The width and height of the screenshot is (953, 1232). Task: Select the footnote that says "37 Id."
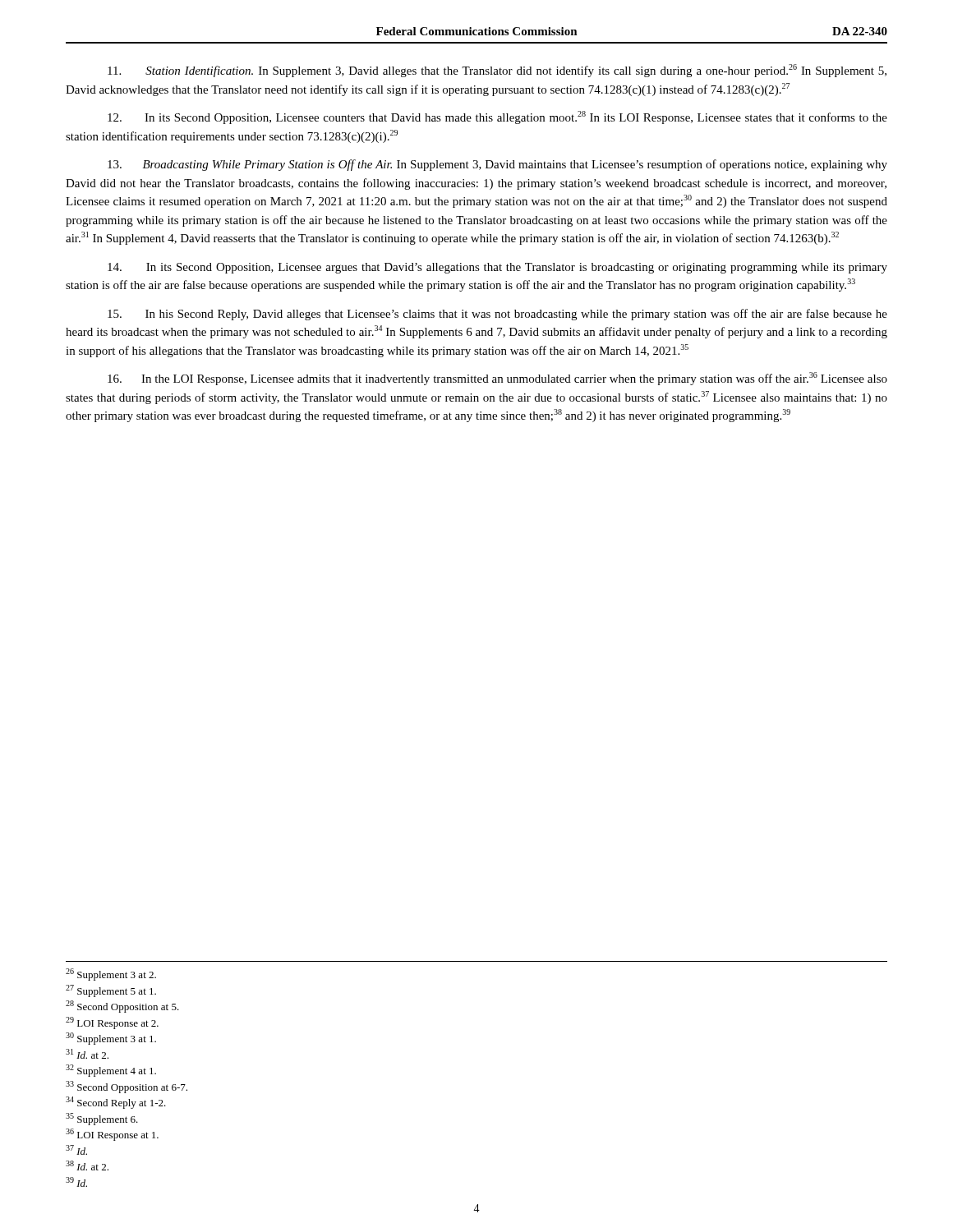pyautogui.click(x=76, y=1150)
